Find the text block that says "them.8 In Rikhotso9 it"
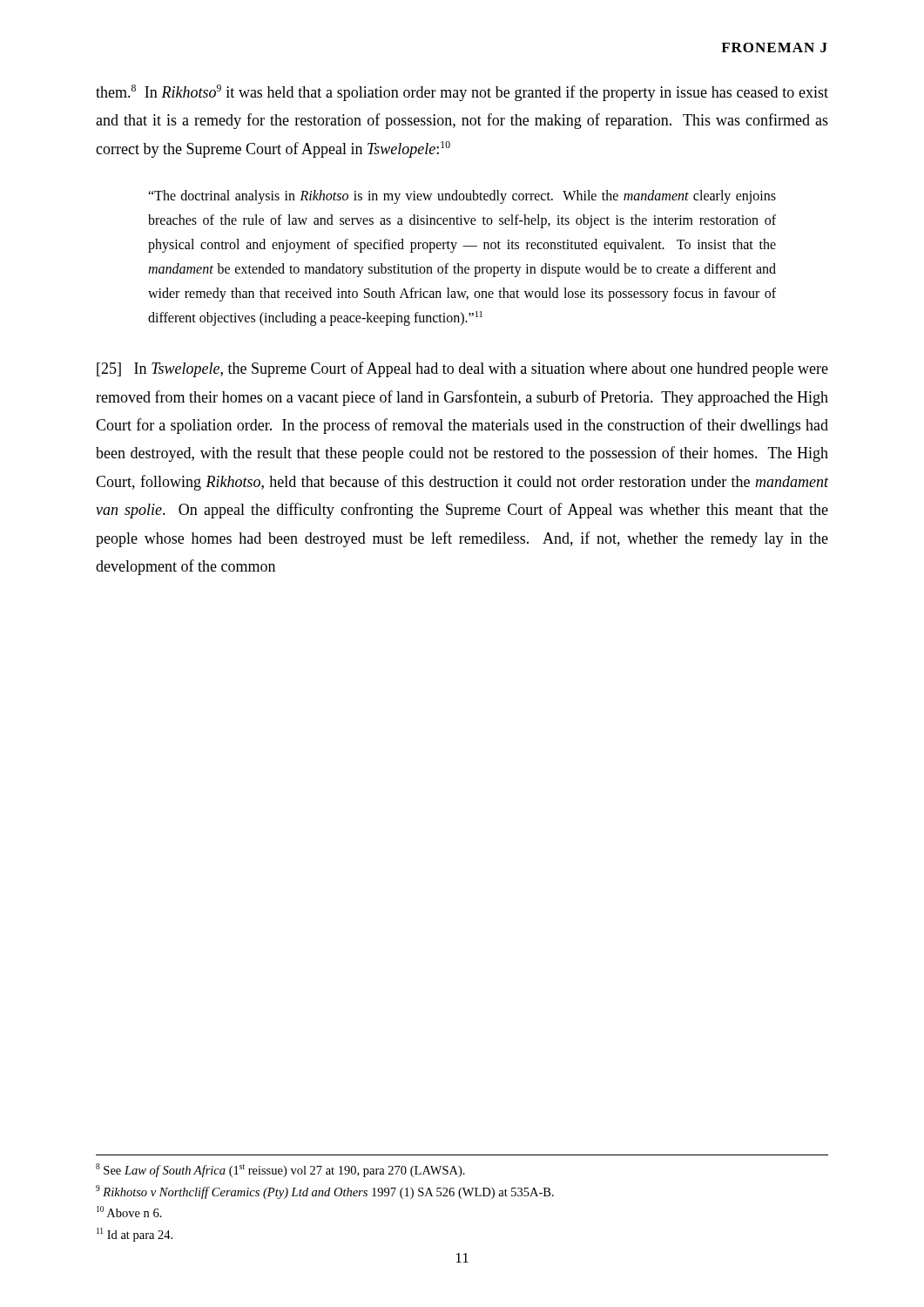Screen dimensions: 1307x924 (462, 120)
